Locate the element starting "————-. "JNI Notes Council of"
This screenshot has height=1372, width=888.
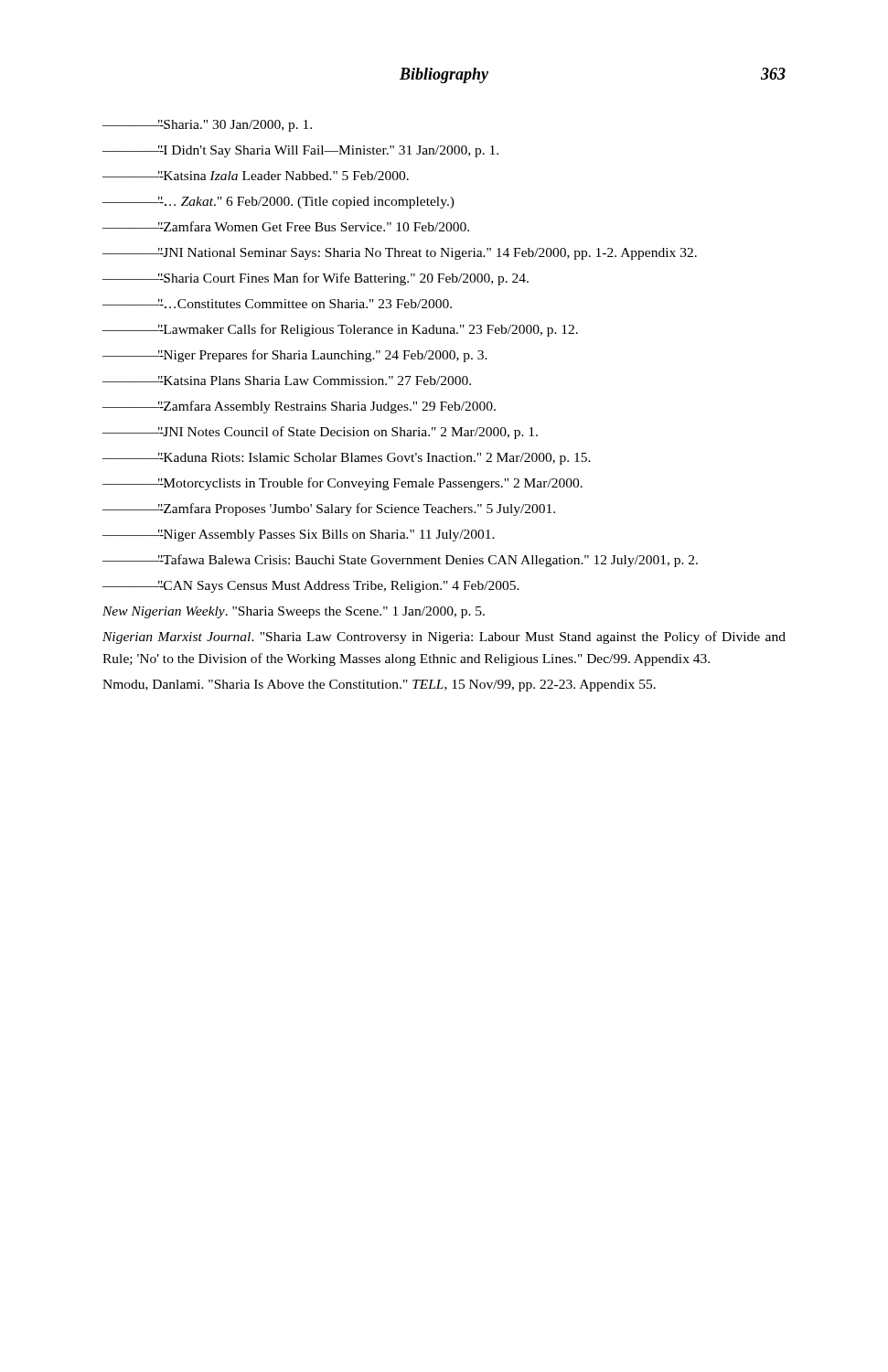[x=444, y=432]
